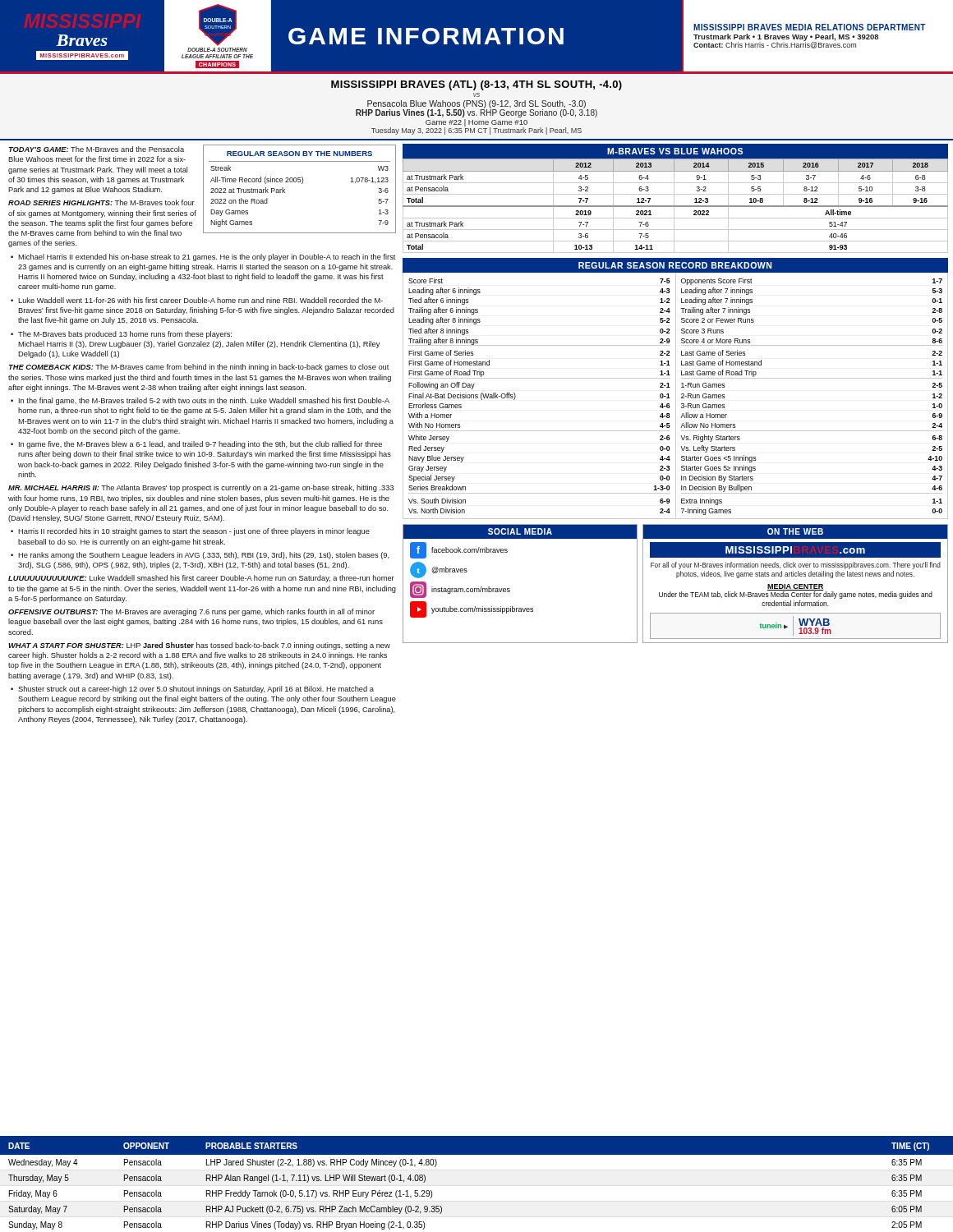Find the table that mentions "Night Games"
This screenshot has width=953, height=1232.
tap(299, 189)
